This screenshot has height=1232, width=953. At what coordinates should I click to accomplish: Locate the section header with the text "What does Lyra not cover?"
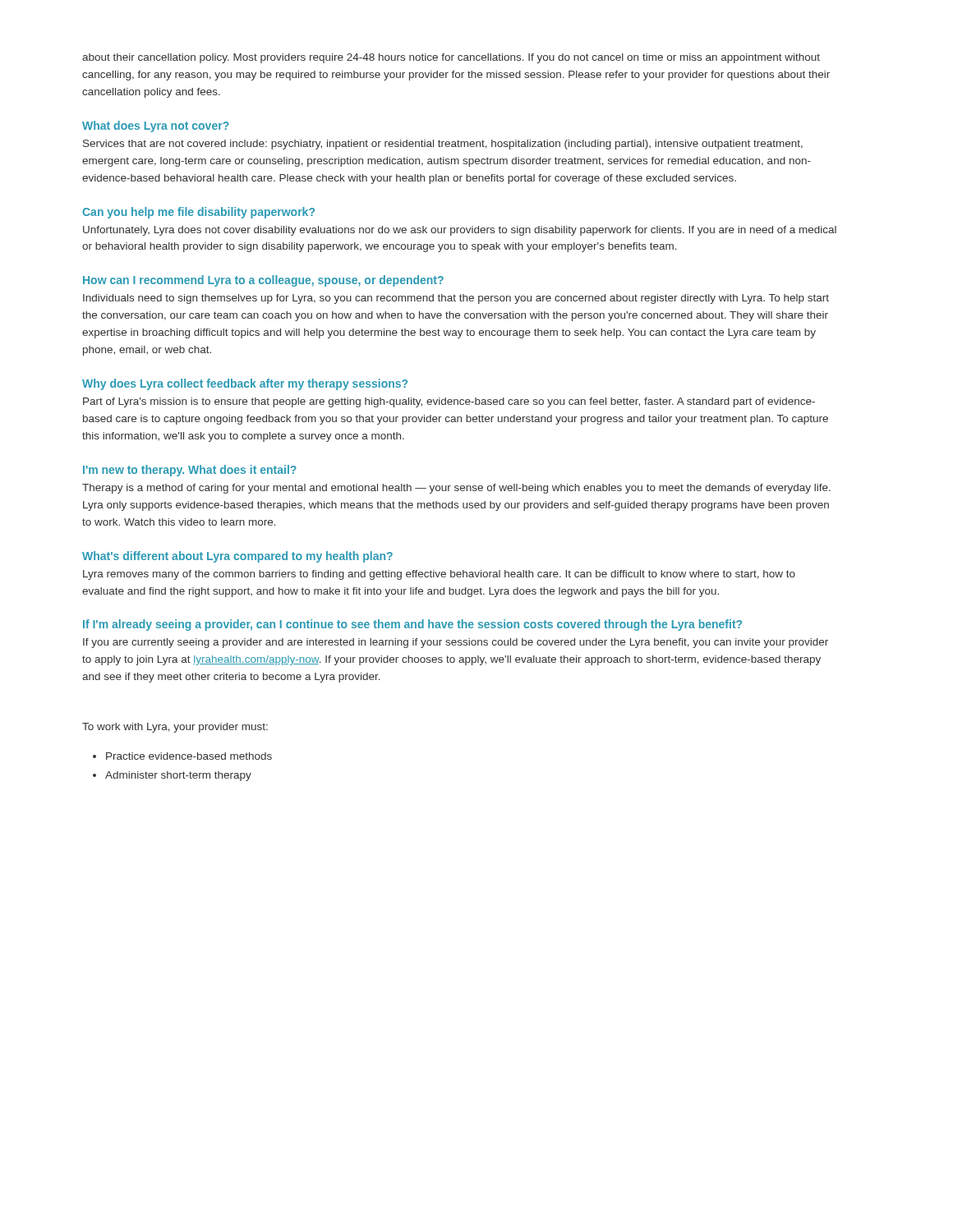pyautogui.click(x=156, y=126)
